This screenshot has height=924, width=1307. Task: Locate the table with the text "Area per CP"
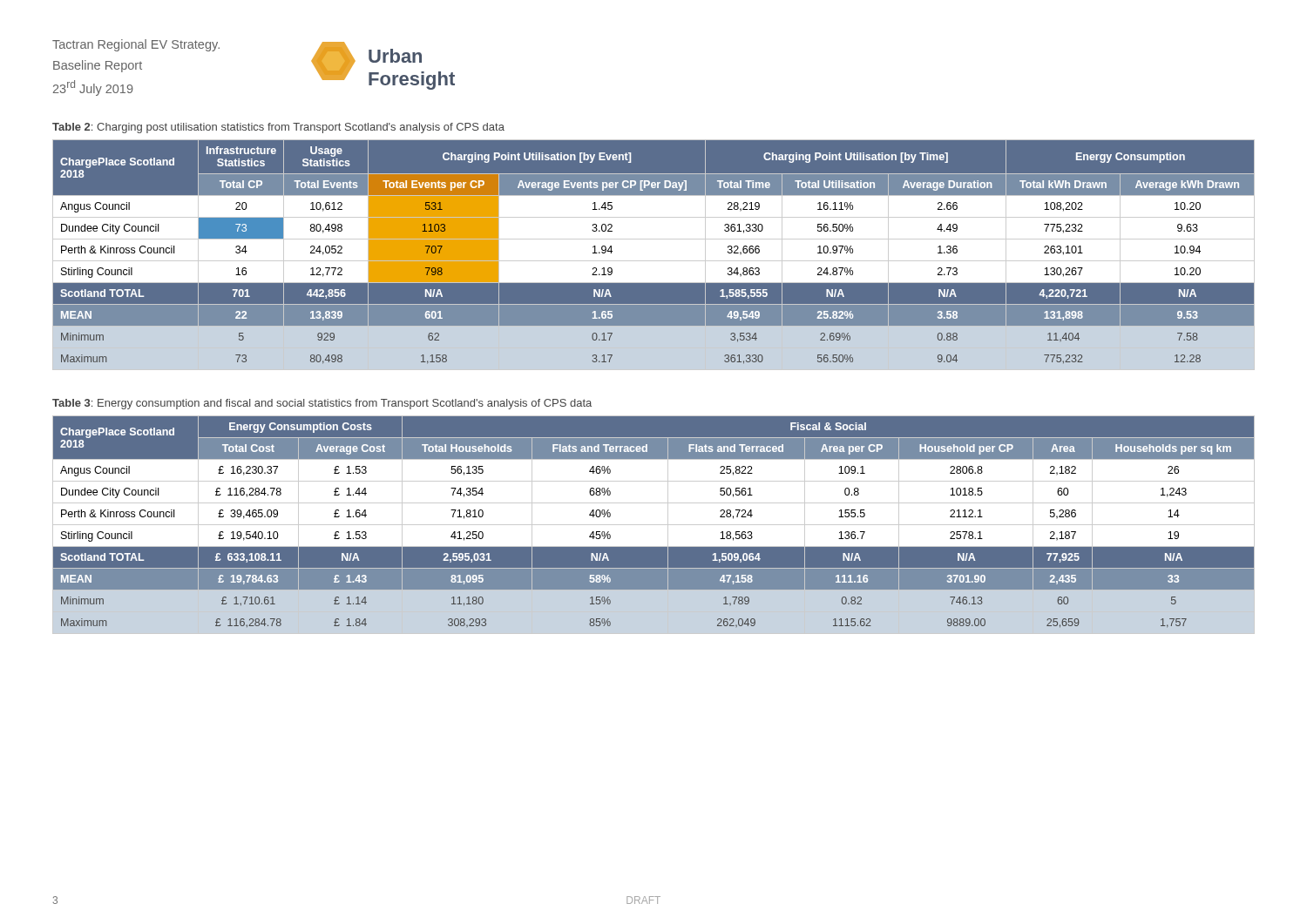654,525
